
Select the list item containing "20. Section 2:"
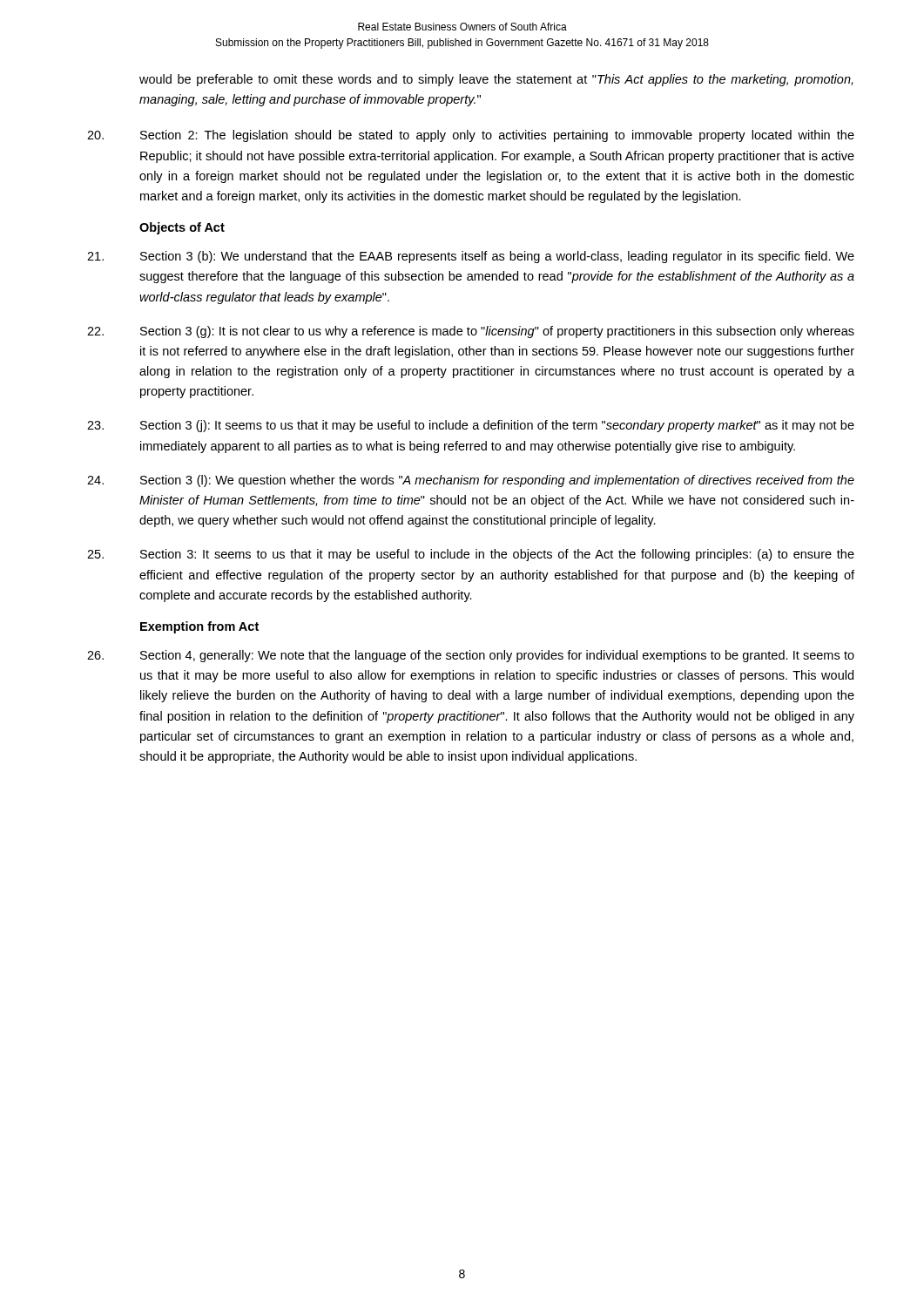[x=471, y=166]
